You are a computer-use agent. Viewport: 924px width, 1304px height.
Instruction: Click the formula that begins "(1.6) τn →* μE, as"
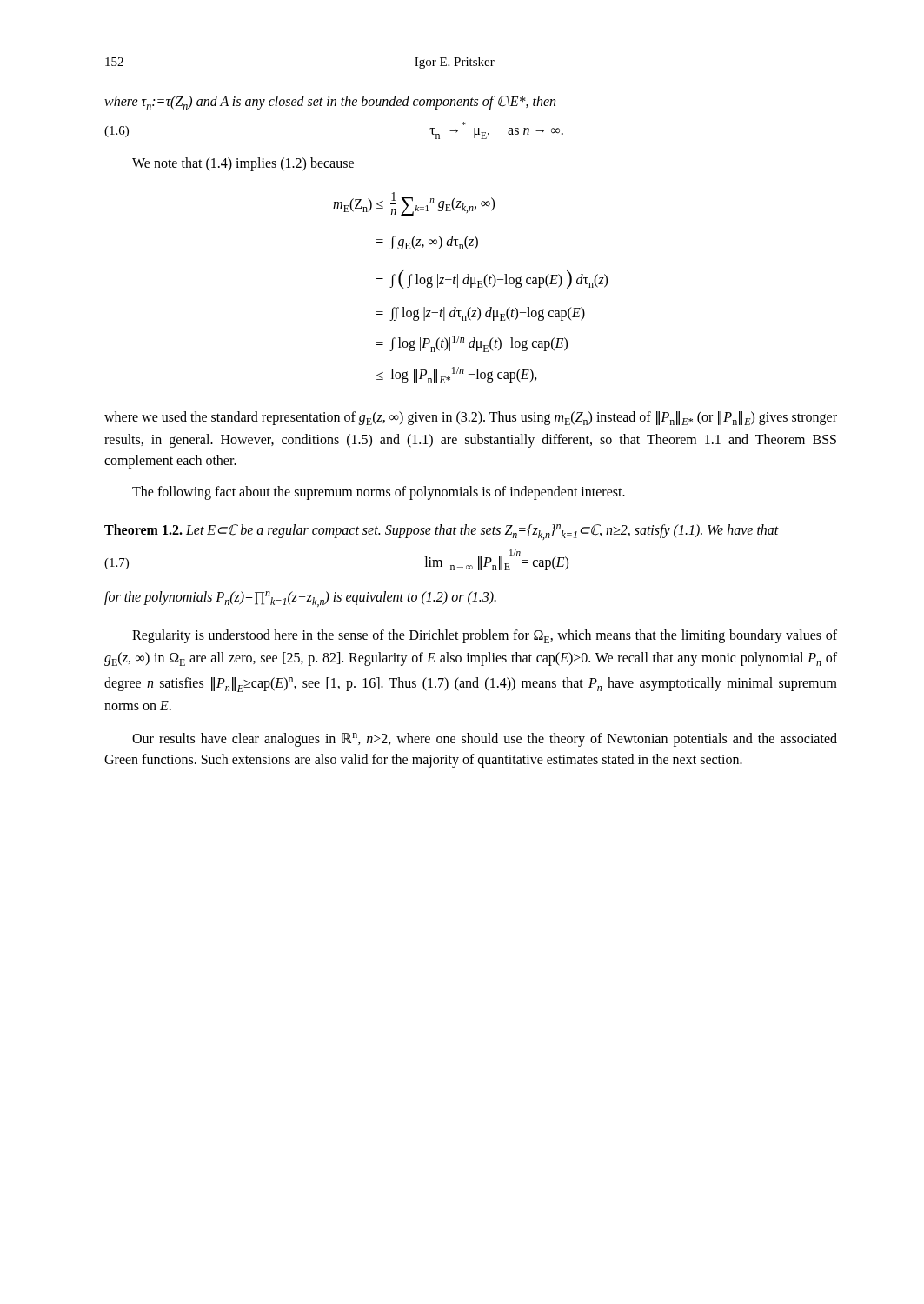(x=471, y=131)
